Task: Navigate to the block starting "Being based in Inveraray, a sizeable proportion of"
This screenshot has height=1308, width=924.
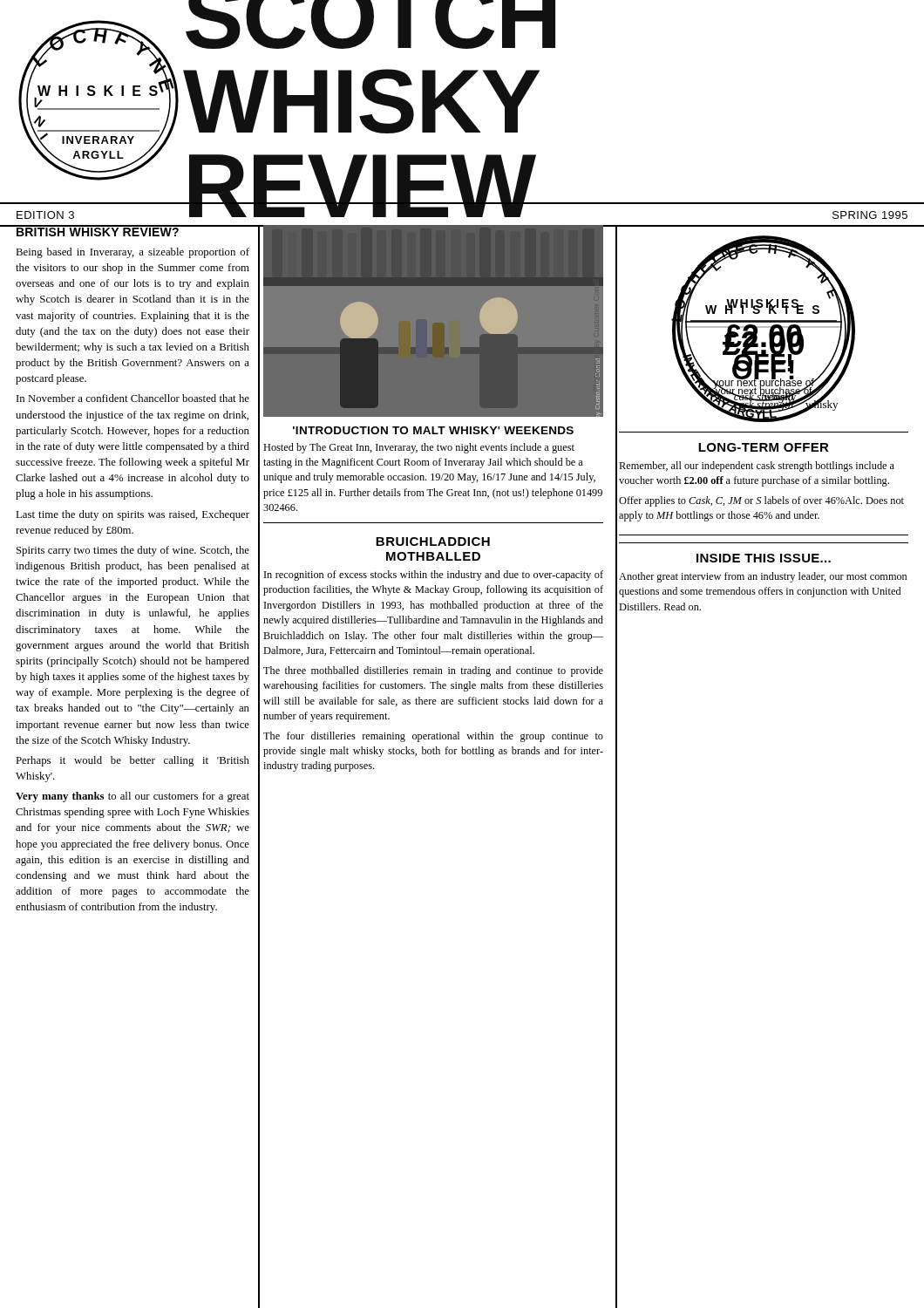Action: pyautogui.click(x=133, y=580)
